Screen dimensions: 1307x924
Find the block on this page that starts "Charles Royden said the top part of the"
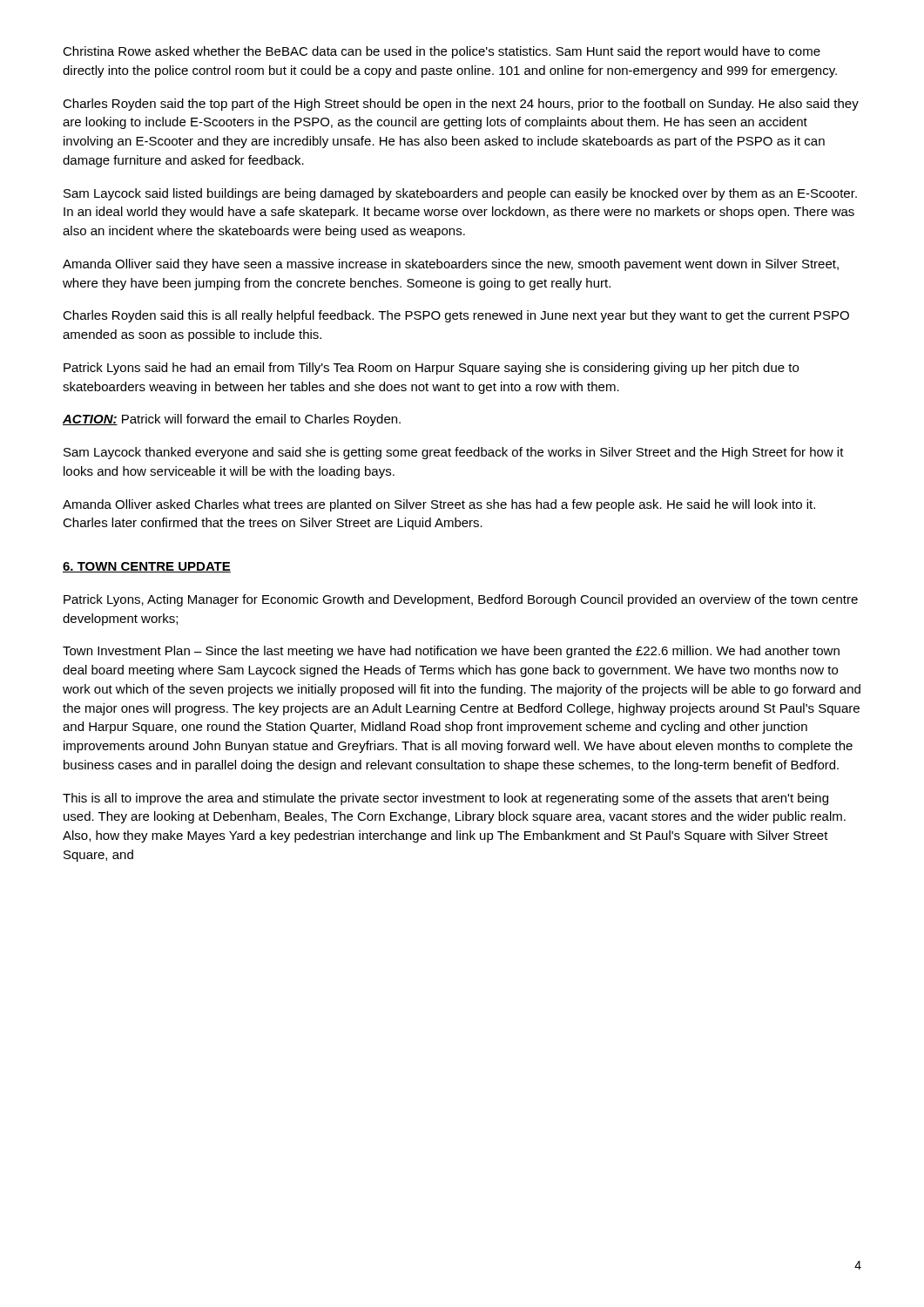[462, 132]
